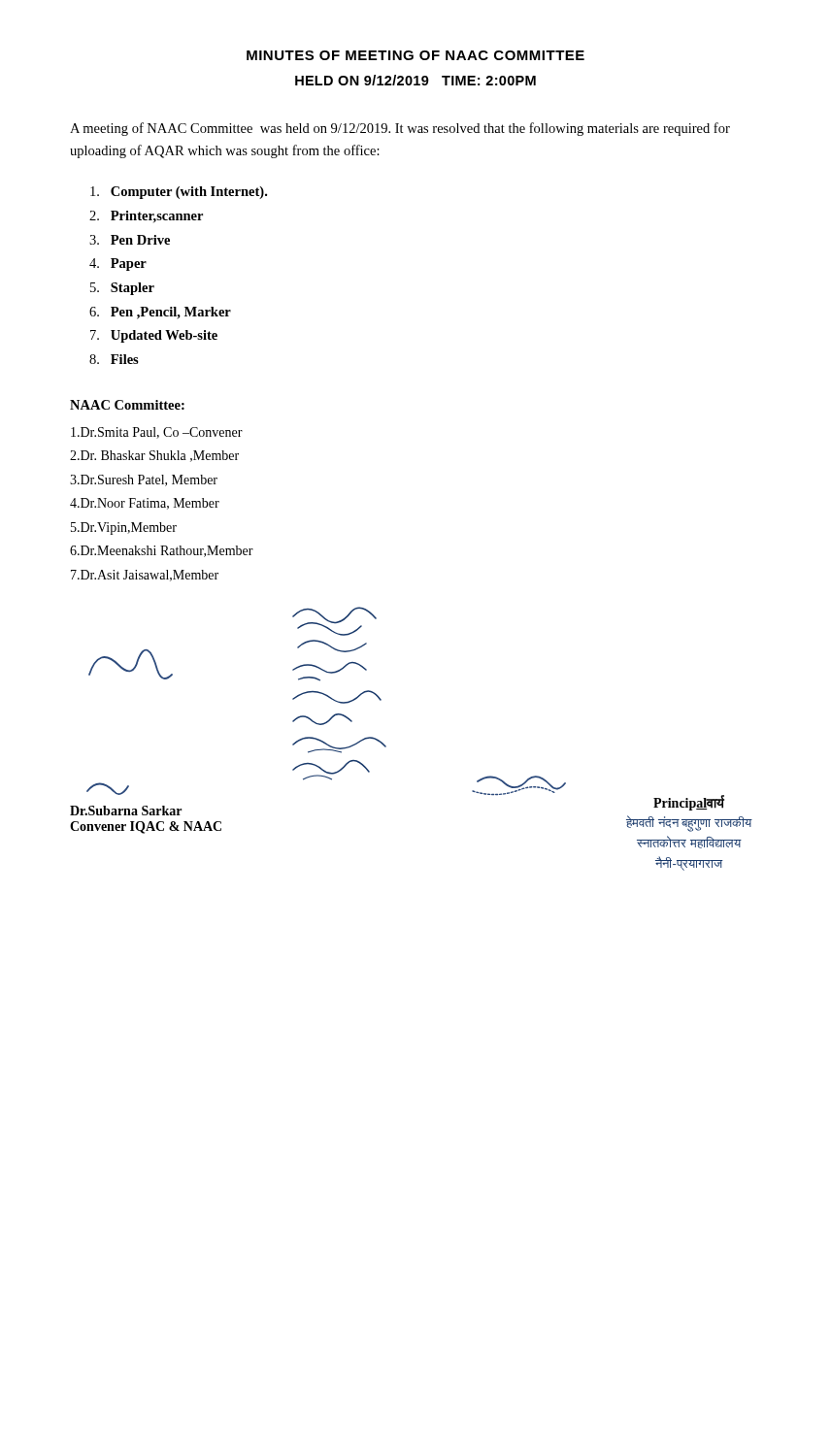Find the list item that says "6. Pen ,Pencil,"
Image resolution: width=831 pixels, height=1456 pixels.
pyautogui.click(x=160, y=311)
